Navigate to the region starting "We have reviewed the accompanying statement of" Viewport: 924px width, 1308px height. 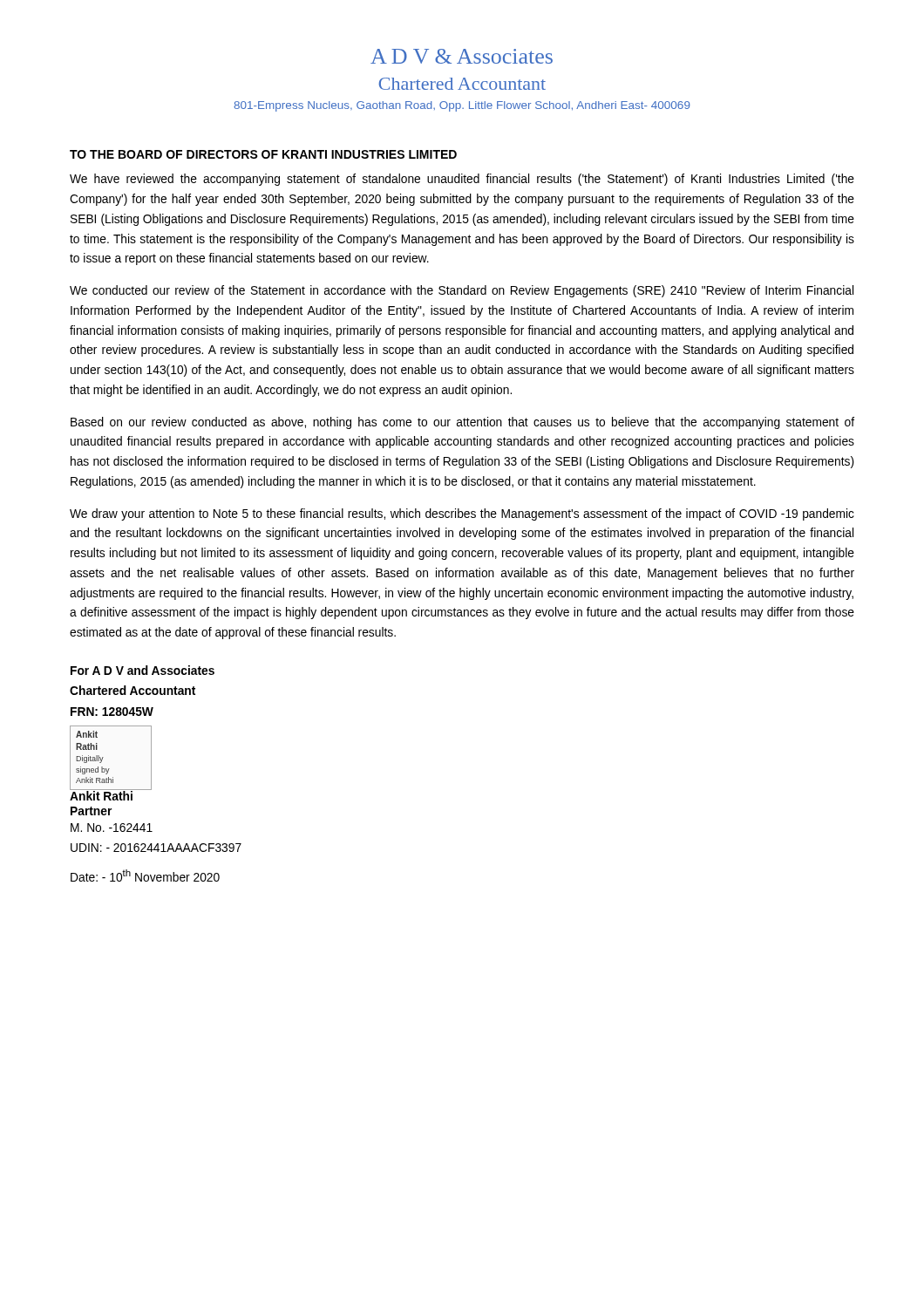462,219
